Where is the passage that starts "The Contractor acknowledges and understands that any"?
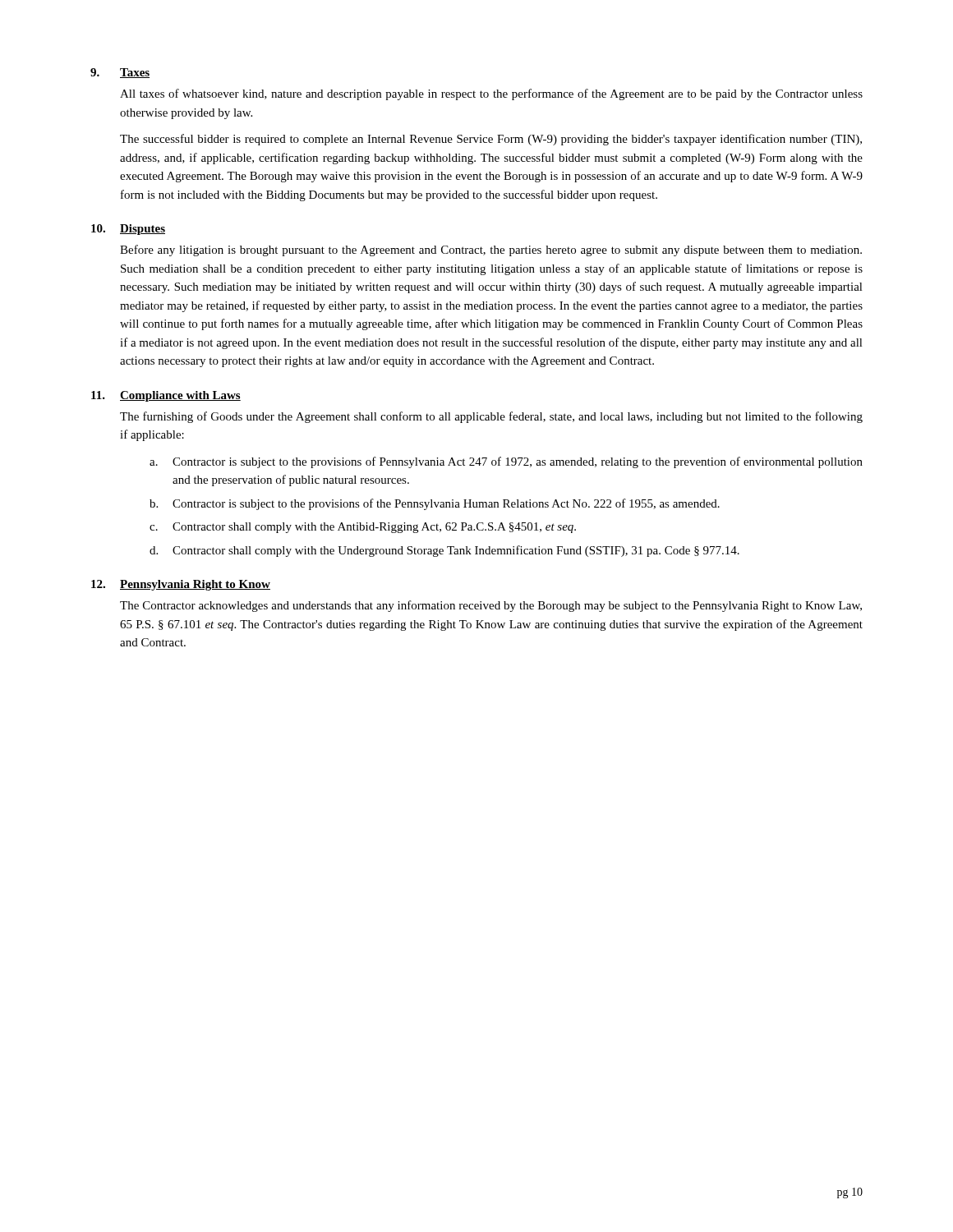This screenshot has height=1232, width=953. tap(491, 624)
